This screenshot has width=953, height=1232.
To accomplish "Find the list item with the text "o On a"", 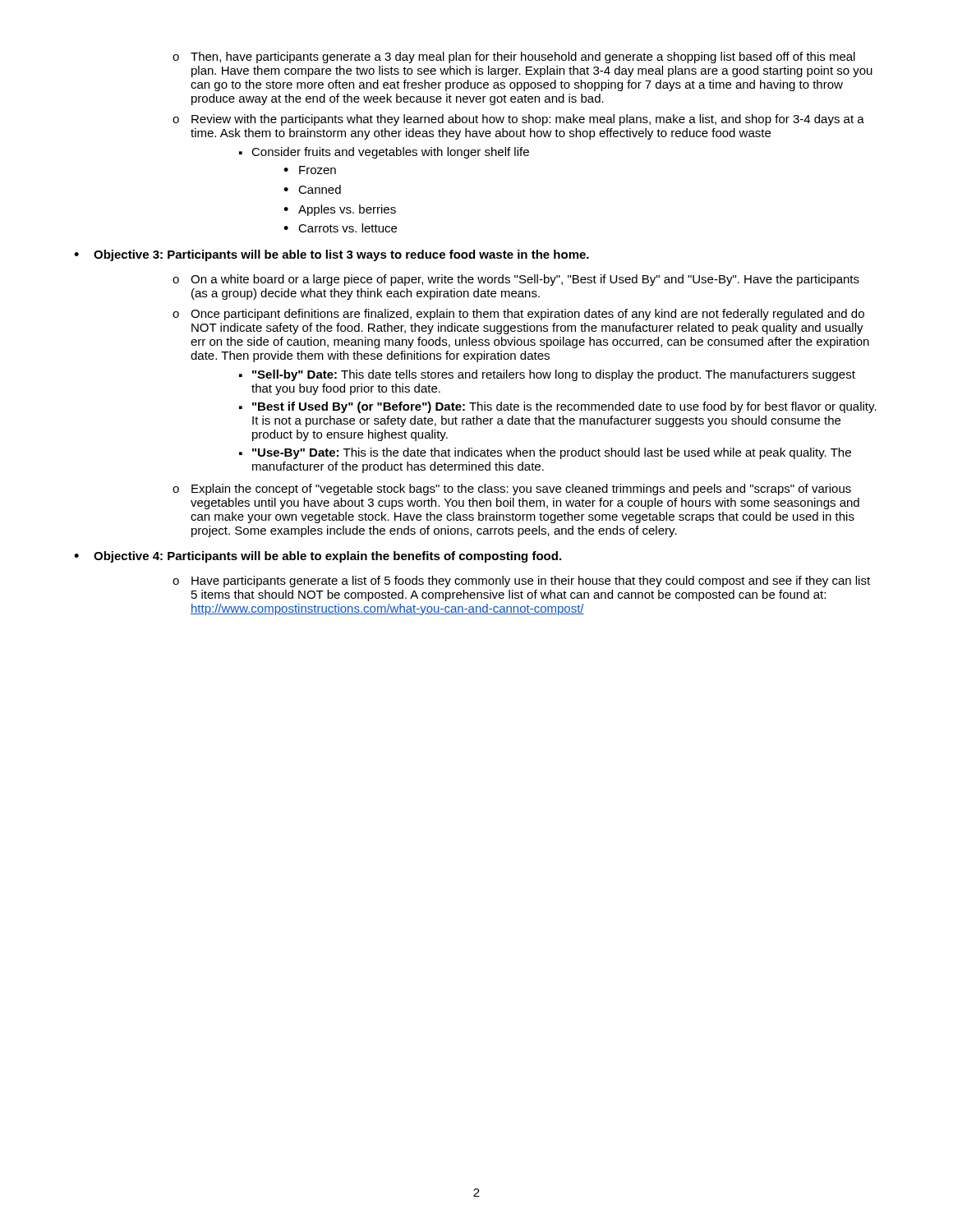I will pos(526,286).
